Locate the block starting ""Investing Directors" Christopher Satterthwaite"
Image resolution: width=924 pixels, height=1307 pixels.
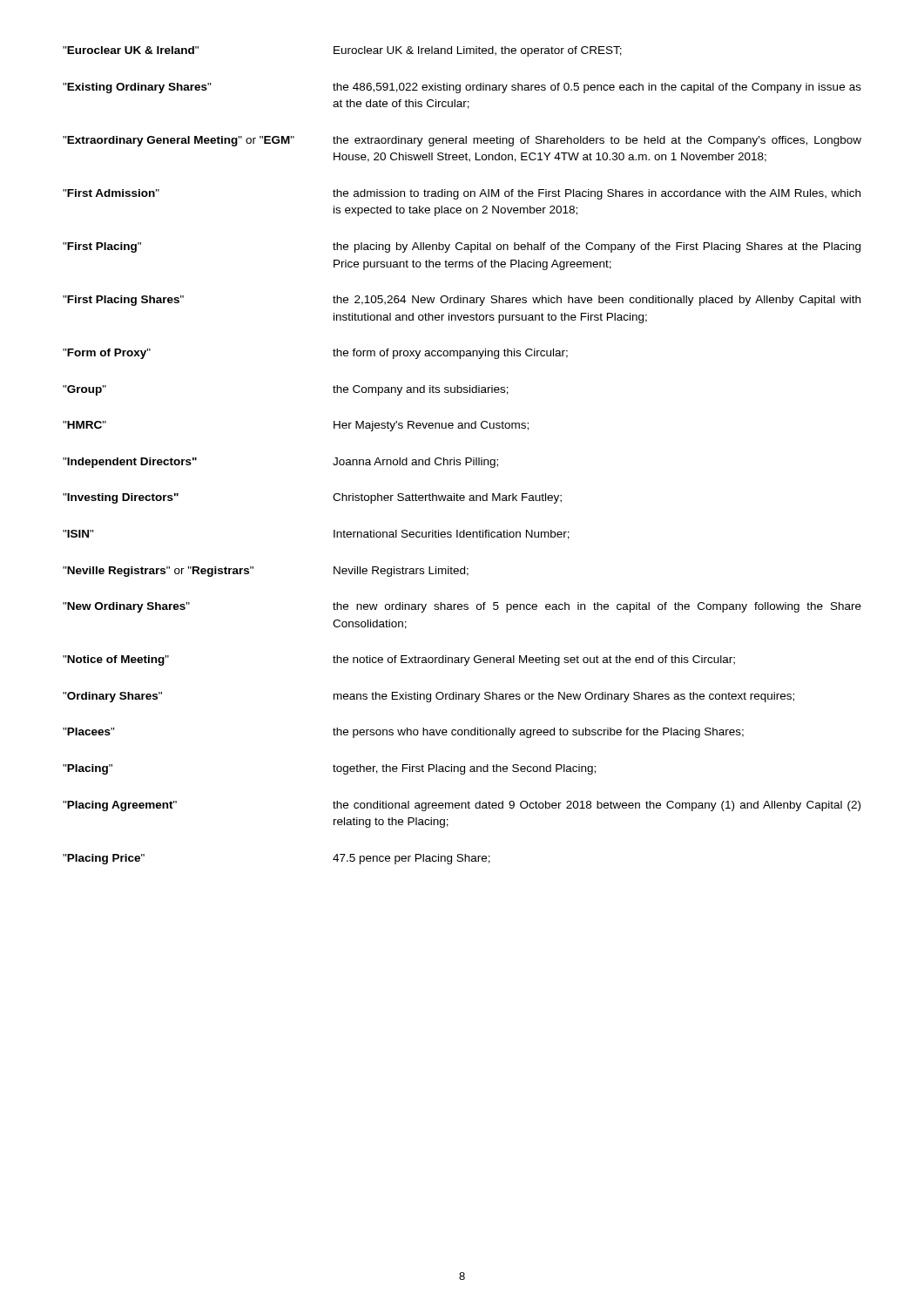point(462,498)
